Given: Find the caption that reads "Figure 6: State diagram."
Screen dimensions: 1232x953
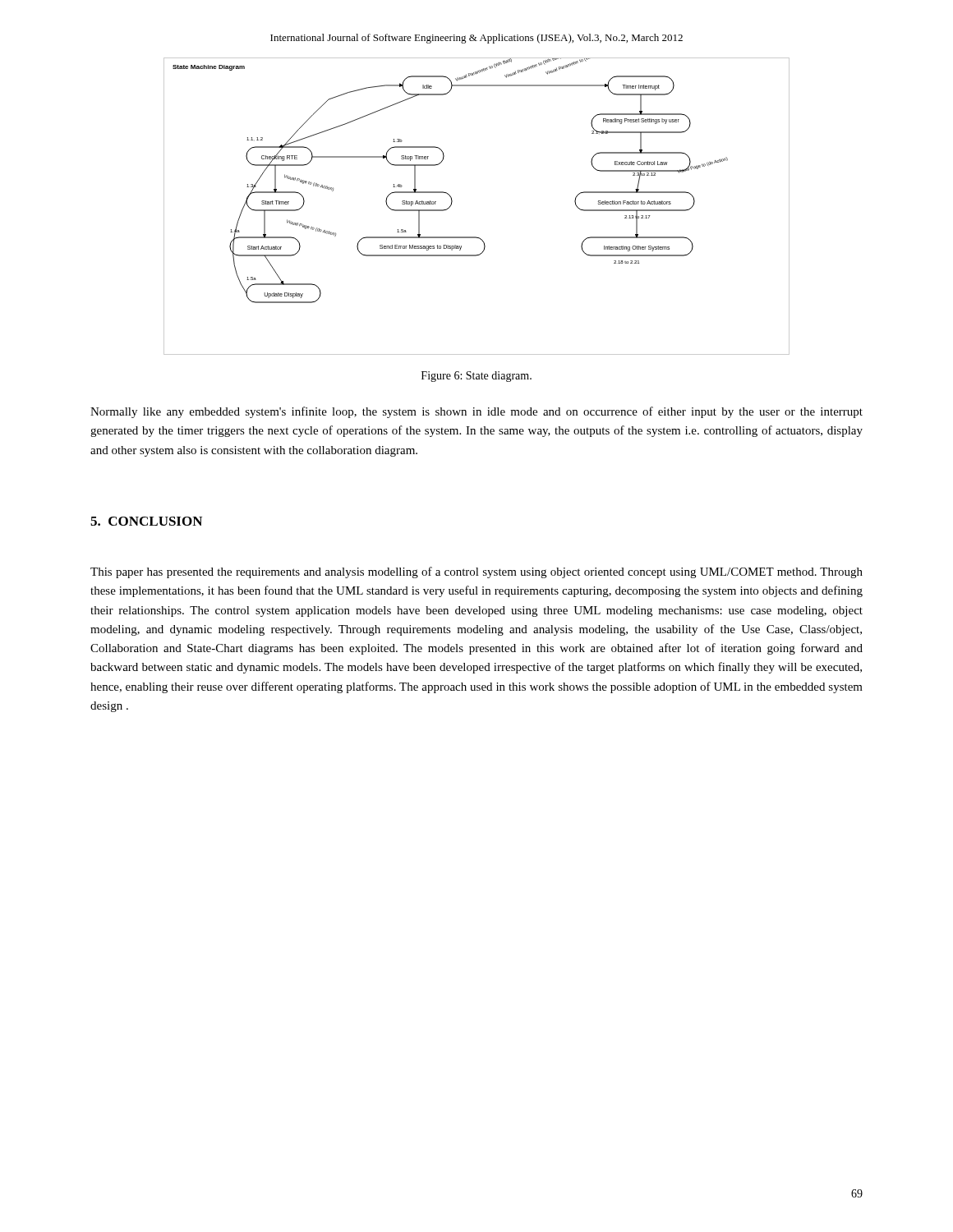Looking at the screenshot, I should click(x=476, y=376).
